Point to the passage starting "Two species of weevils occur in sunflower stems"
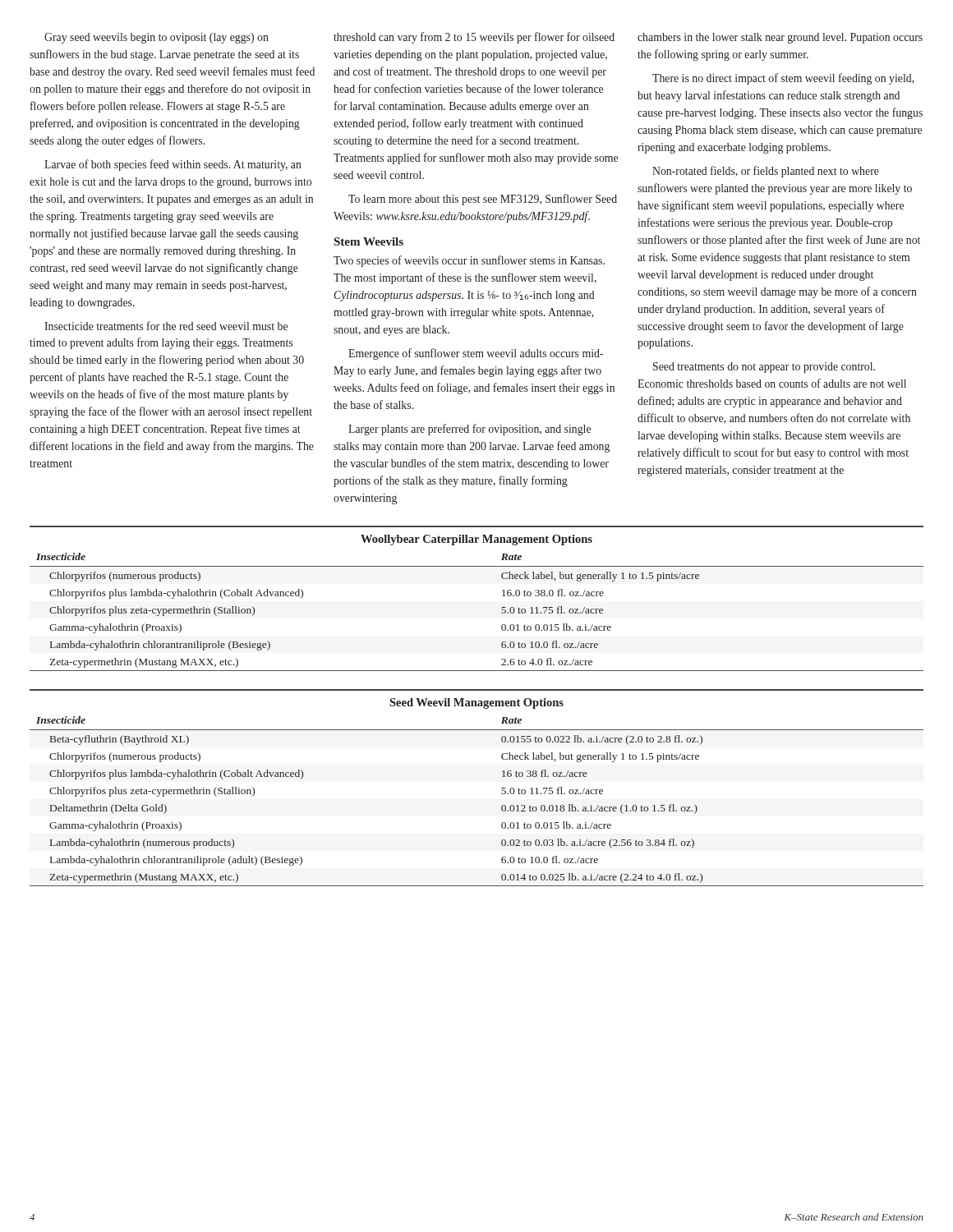953x1232 pixels. [x=476, y=380]
